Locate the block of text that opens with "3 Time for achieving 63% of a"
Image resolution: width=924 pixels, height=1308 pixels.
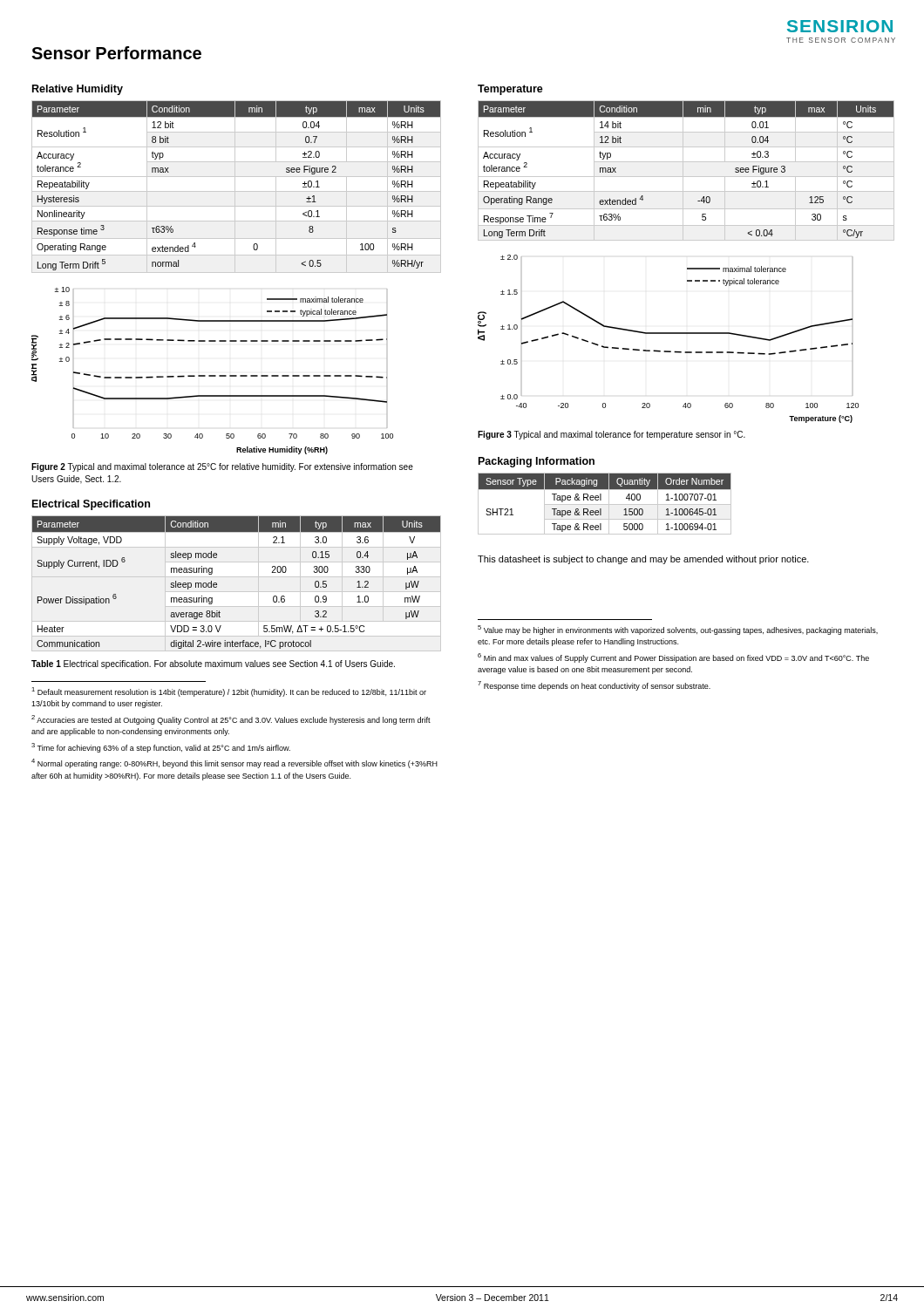click(x=161, y=746)
